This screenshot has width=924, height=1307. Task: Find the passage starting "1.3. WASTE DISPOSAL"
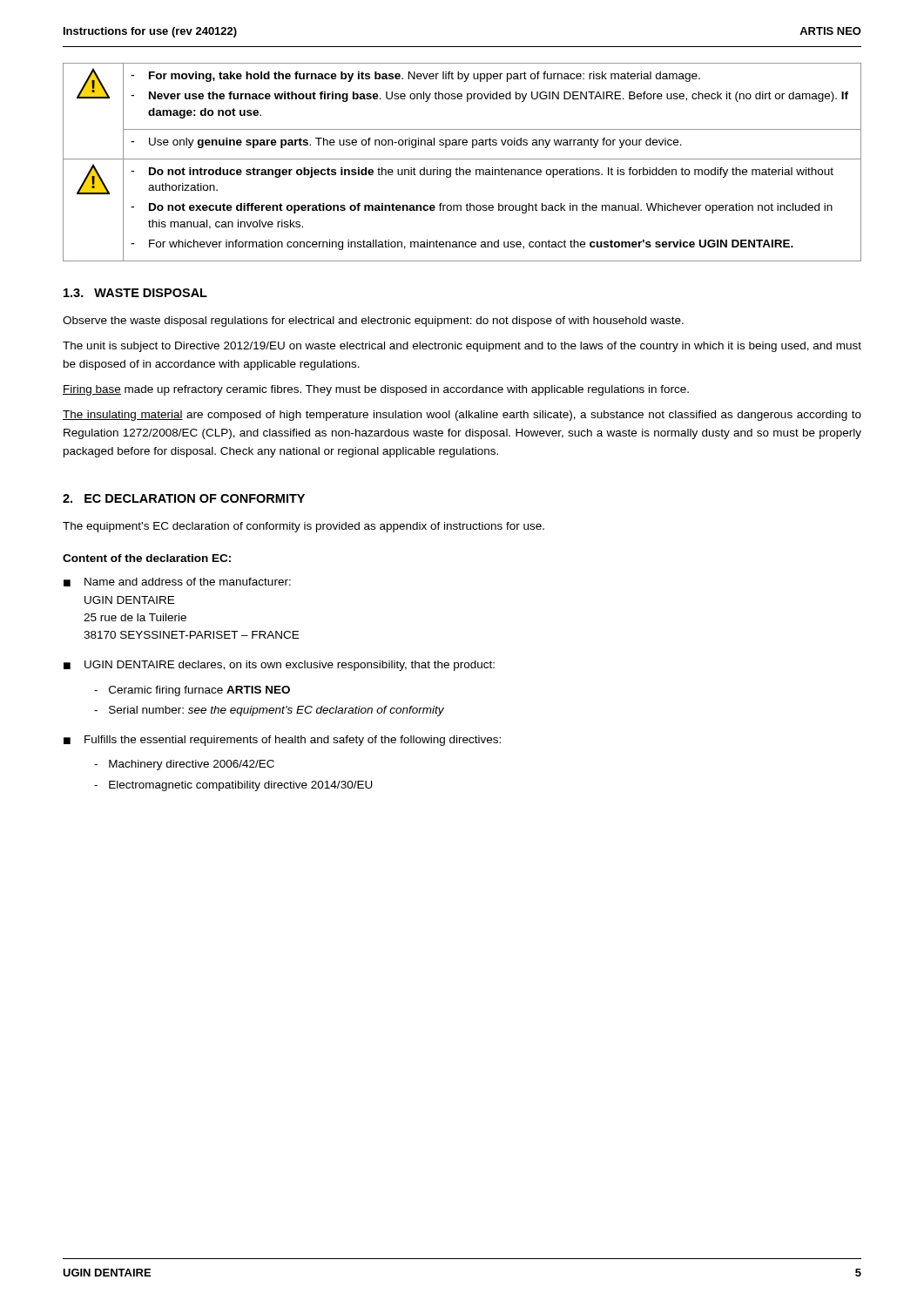(135, 293)
